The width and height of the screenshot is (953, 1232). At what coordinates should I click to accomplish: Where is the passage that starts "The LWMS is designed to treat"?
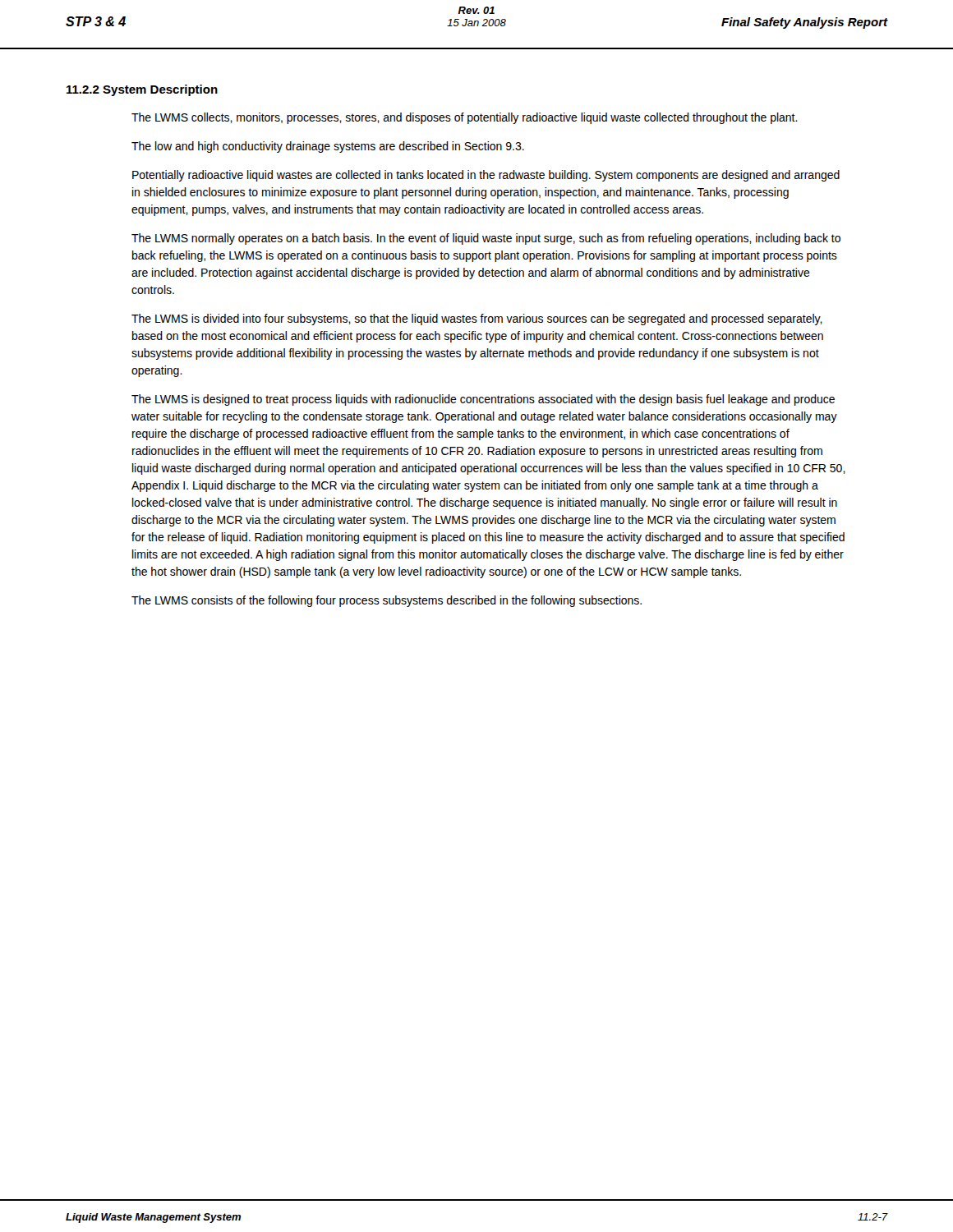pyautogui.click(x=489, y=485)
